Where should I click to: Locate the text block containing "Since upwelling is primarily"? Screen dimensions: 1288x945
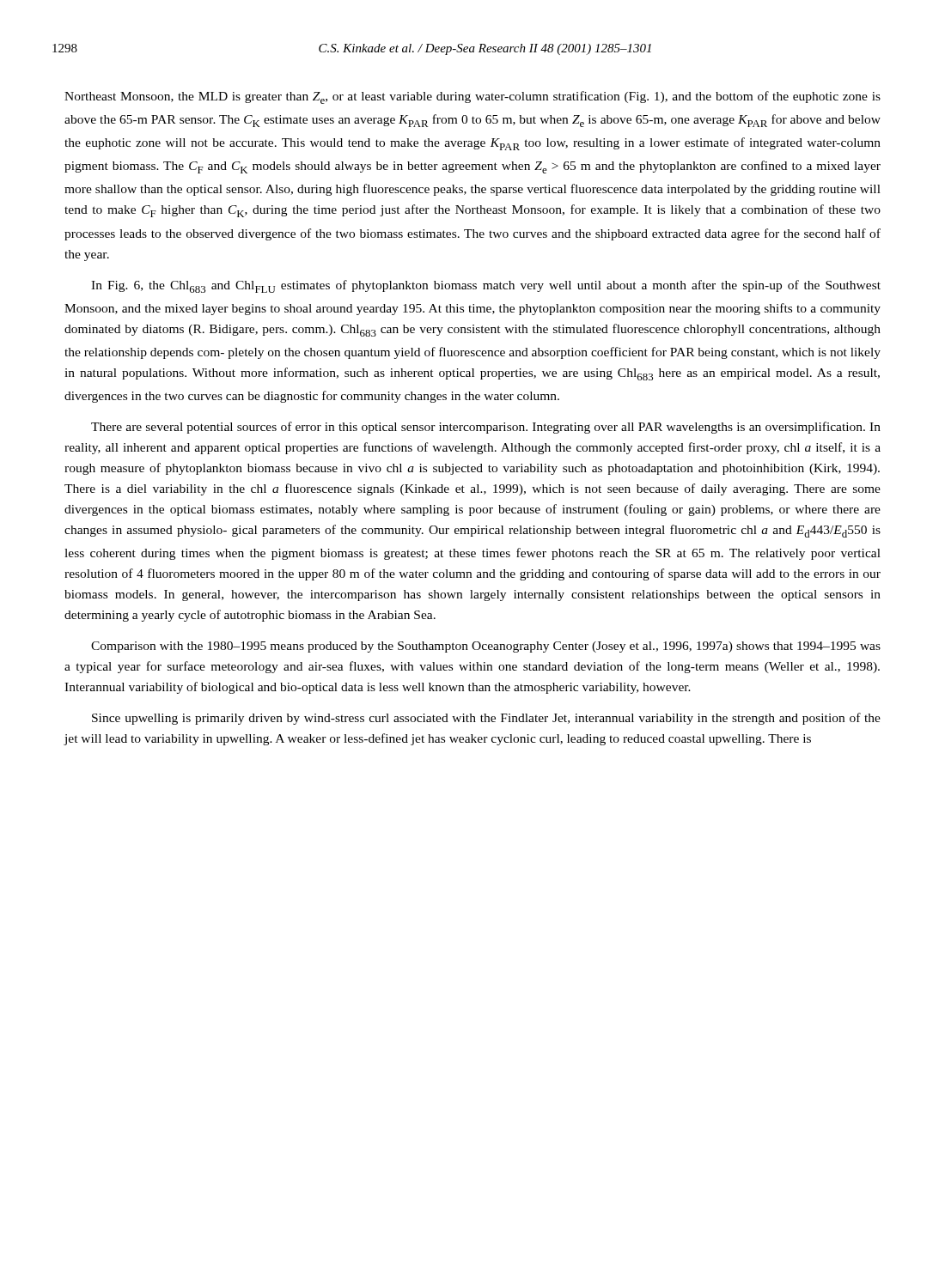[x=472, y=728]
